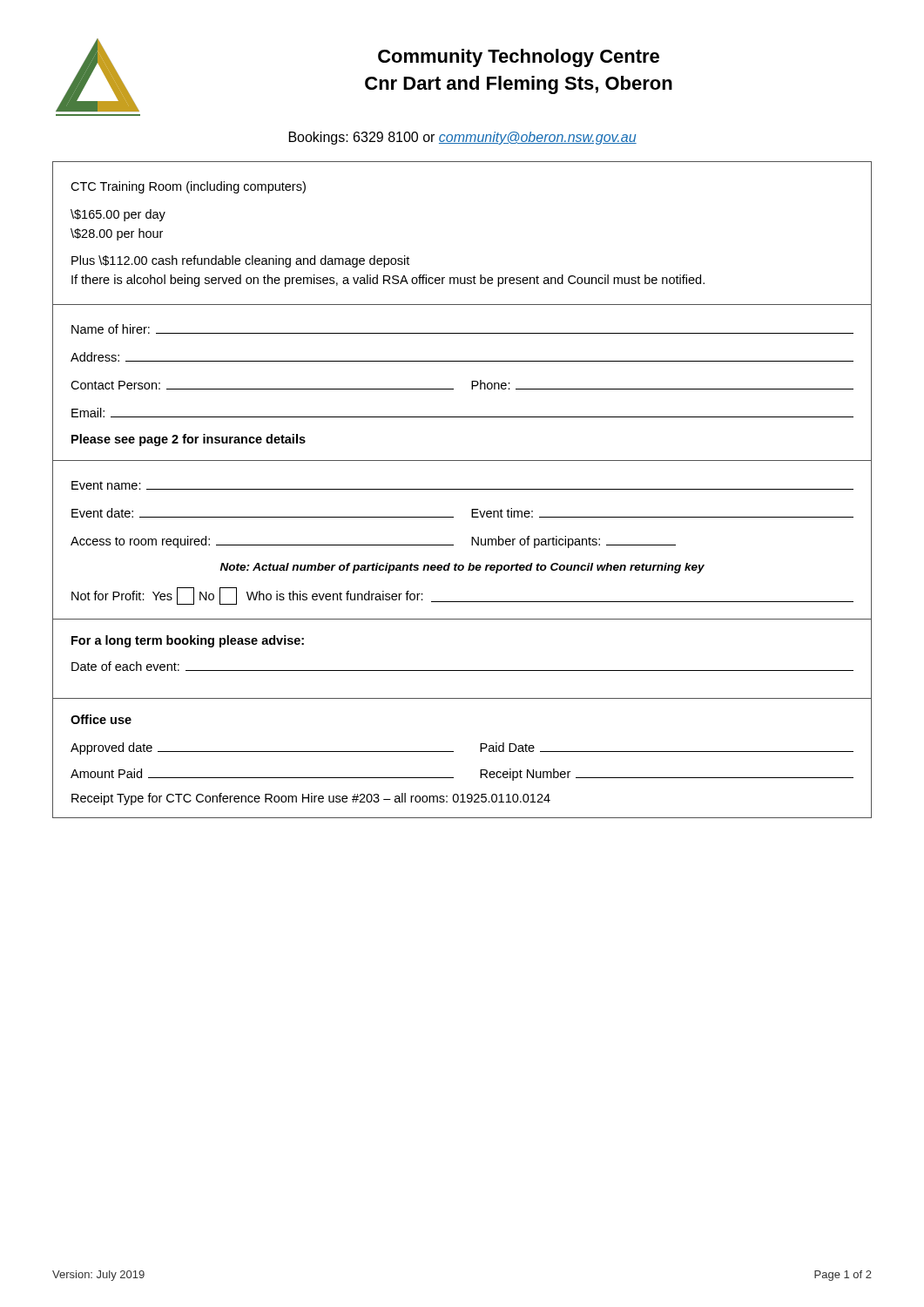The height and width of the screenshot is (1307, 924).
Task: Where does it say "Office use"?
Action: click(101, 720)
